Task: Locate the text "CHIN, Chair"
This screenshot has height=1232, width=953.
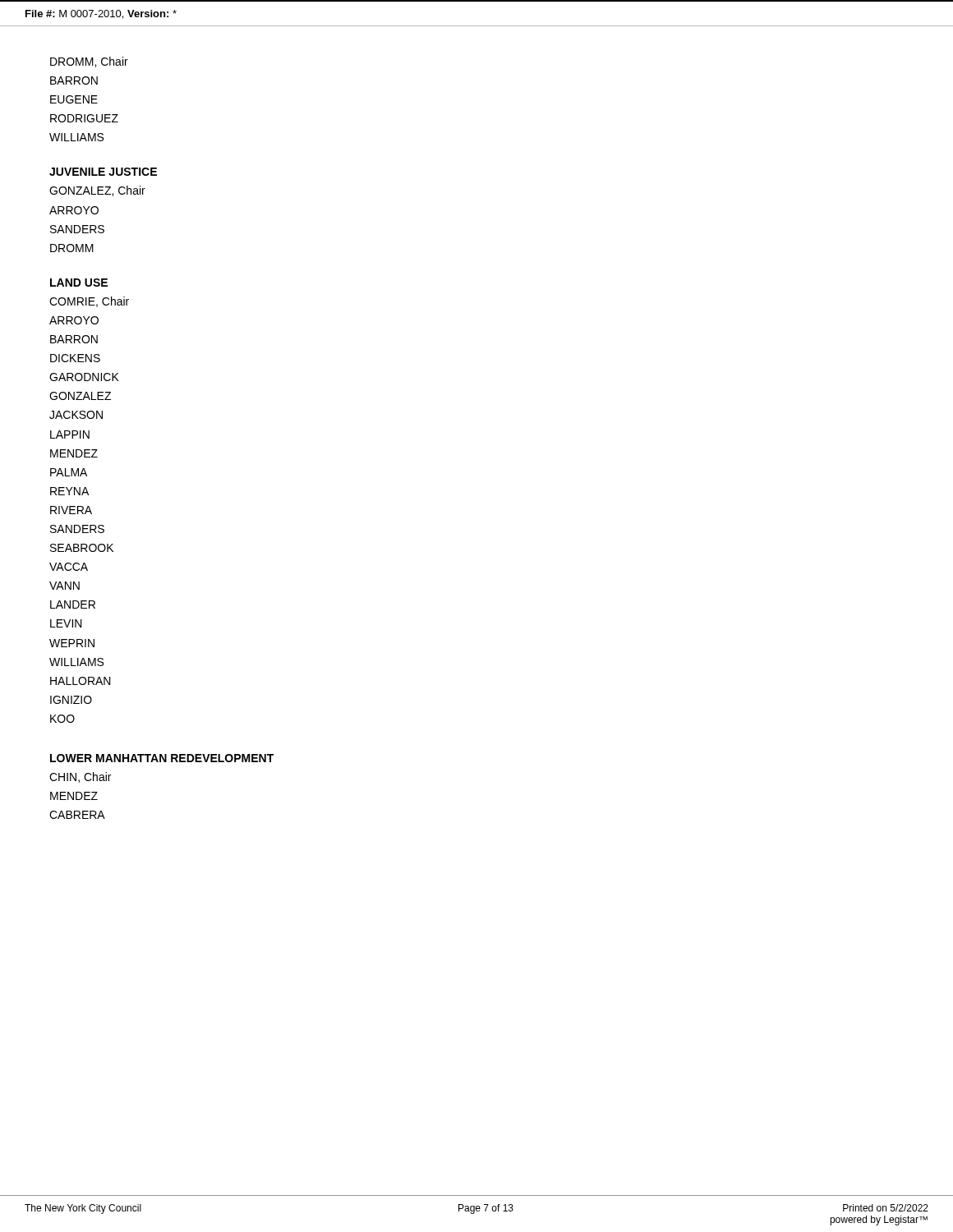Action: (80, 777)
